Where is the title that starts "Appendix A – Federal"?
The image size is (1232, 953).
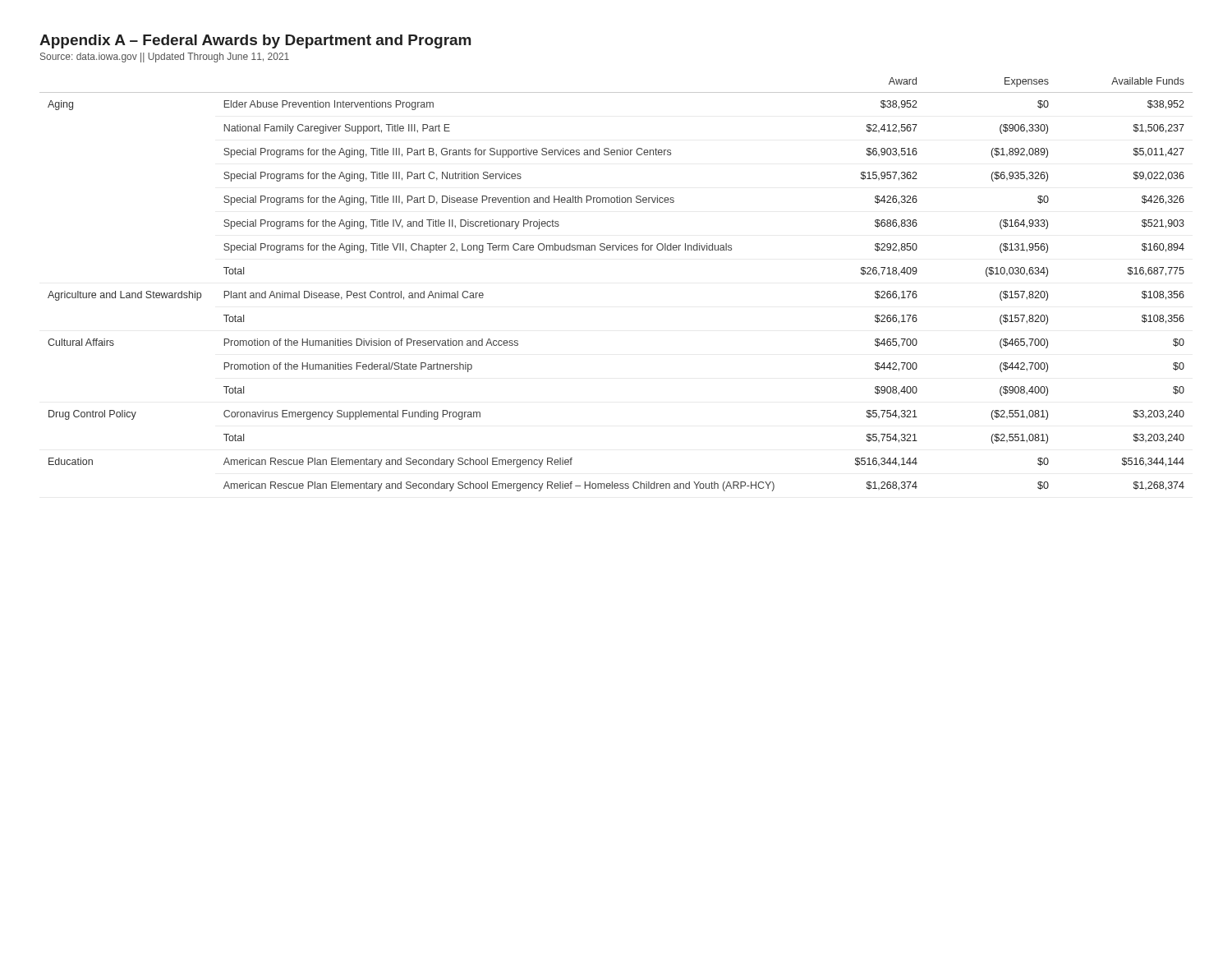click(256, 40)
